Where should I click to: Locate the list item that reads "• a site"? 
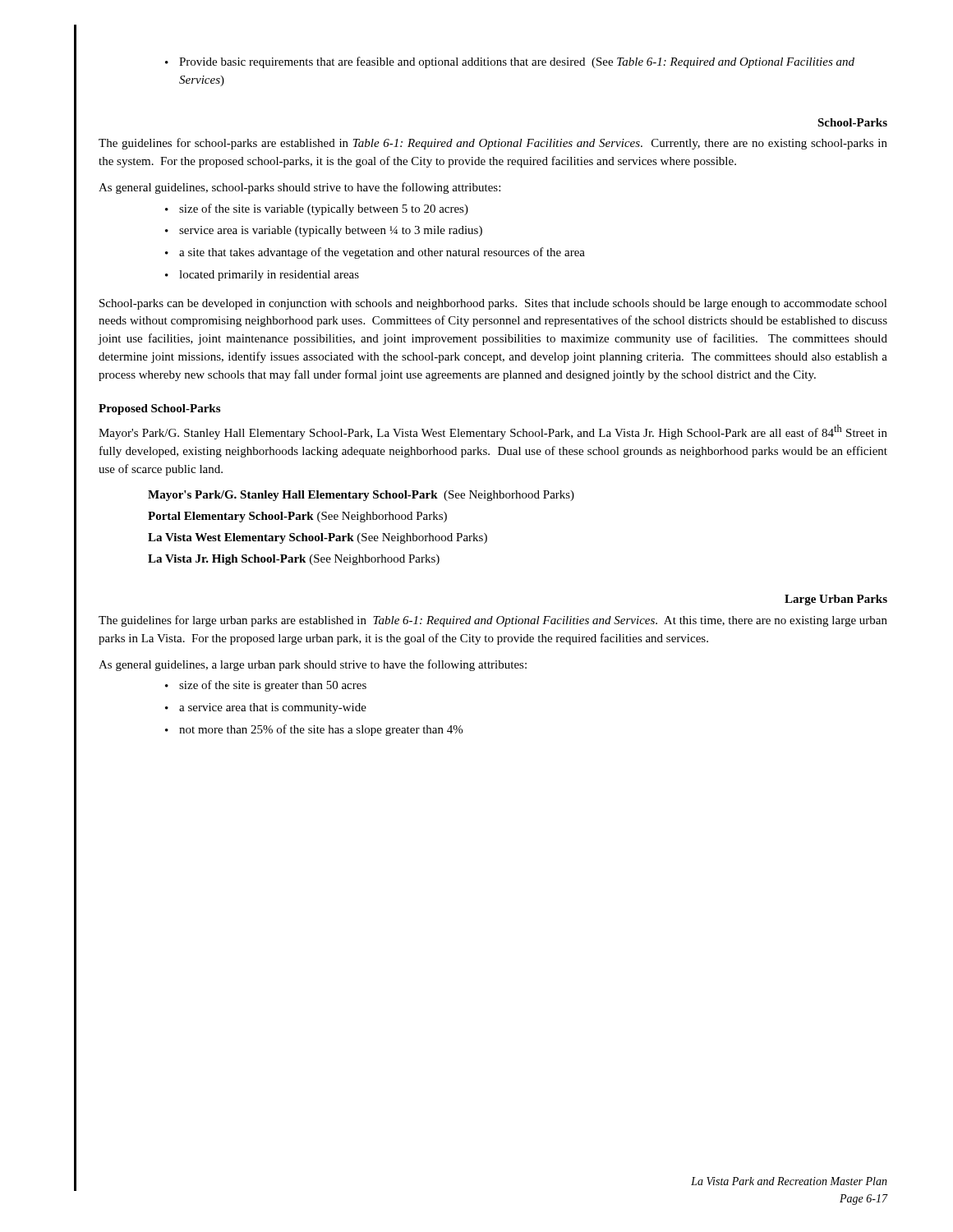coord(526,253)
